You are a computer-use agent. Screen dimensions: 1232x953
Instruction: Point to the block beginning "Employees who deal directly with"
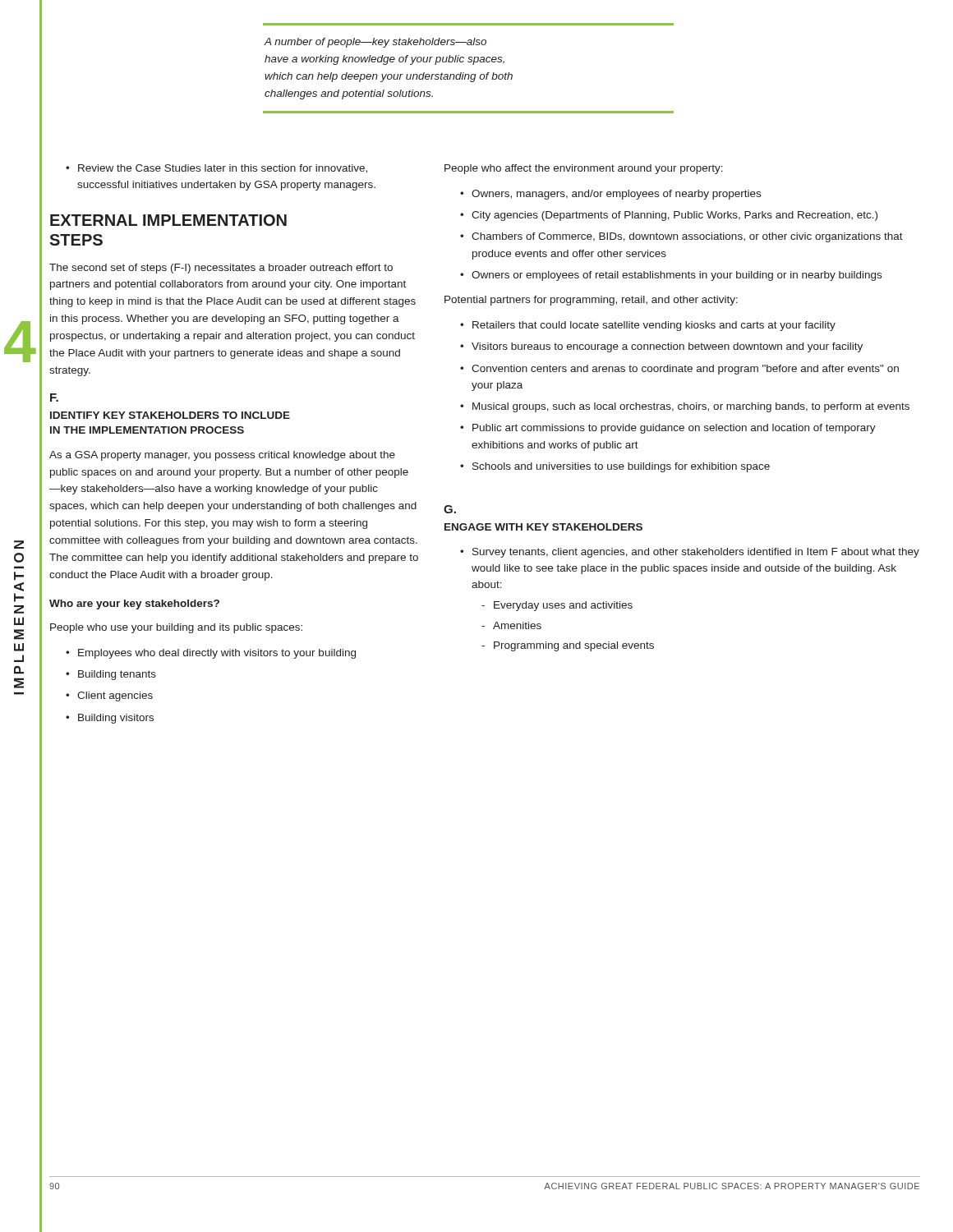234,653
